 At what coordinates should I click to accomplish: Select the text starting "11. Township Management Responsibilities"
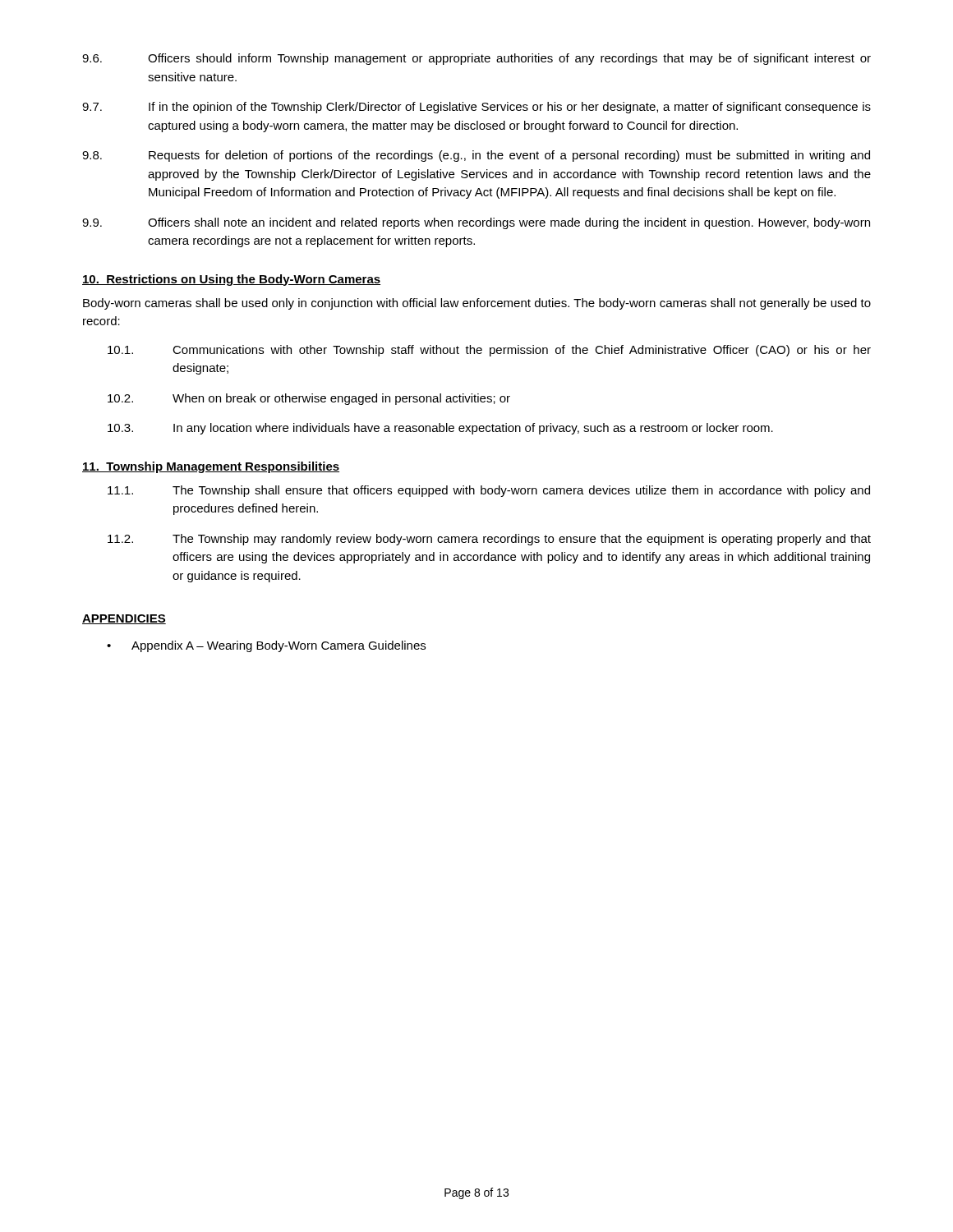pos(211,466)
